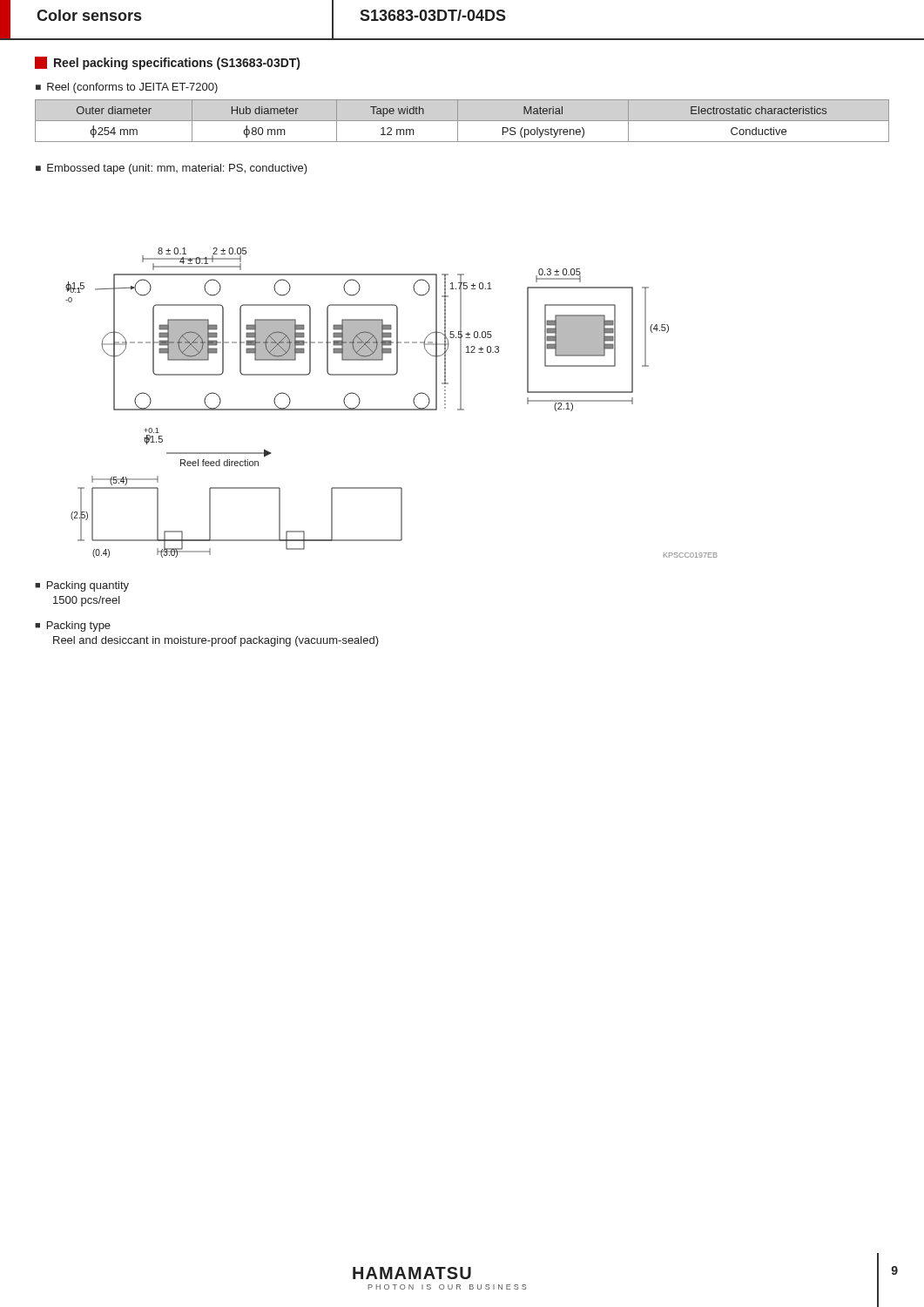The width and height of the screenshot is (924, 1307).
Task: Click where it says "■ Packing type"
Action: pos(73,625)
